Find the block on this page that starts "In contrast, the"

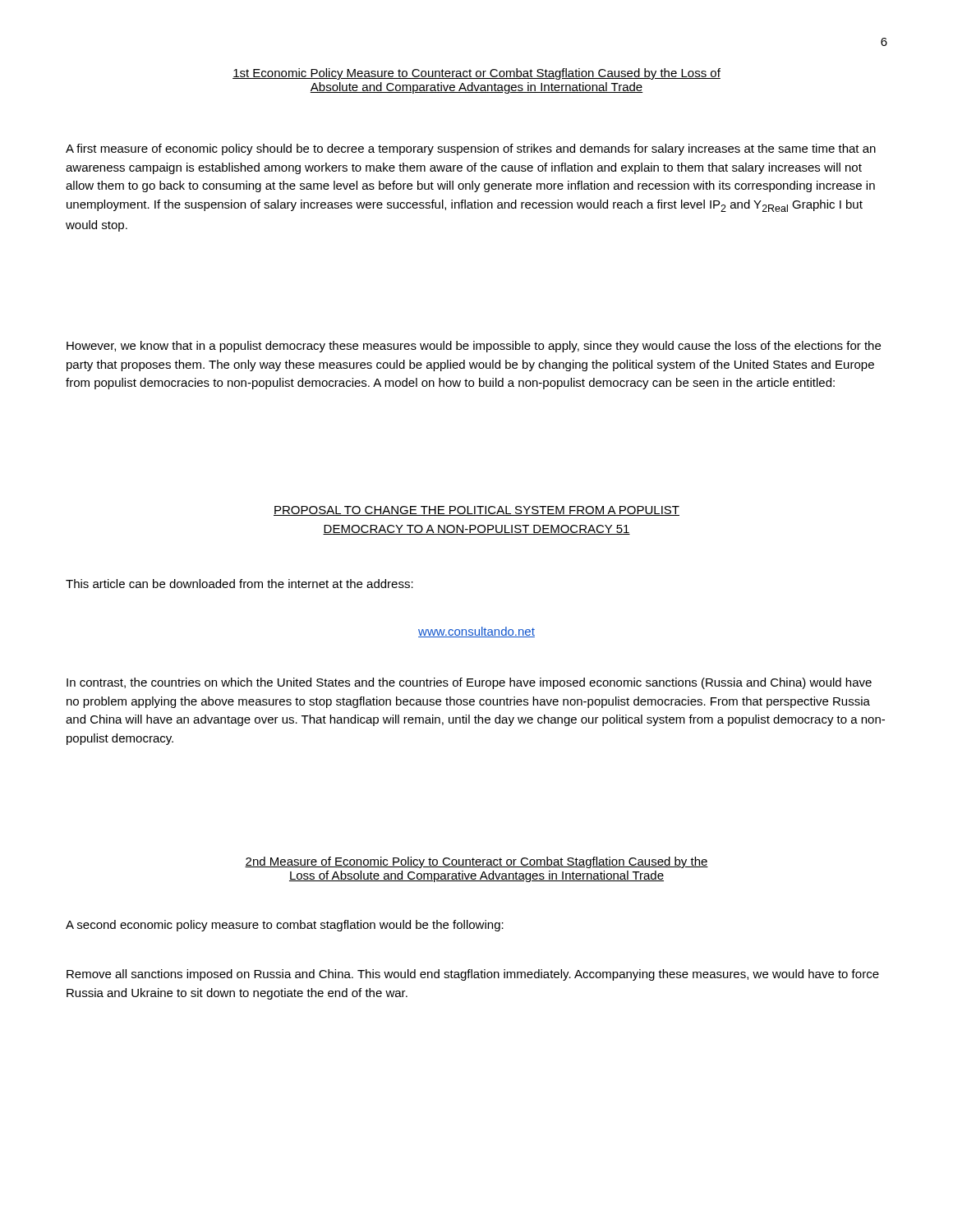(476, 710)
